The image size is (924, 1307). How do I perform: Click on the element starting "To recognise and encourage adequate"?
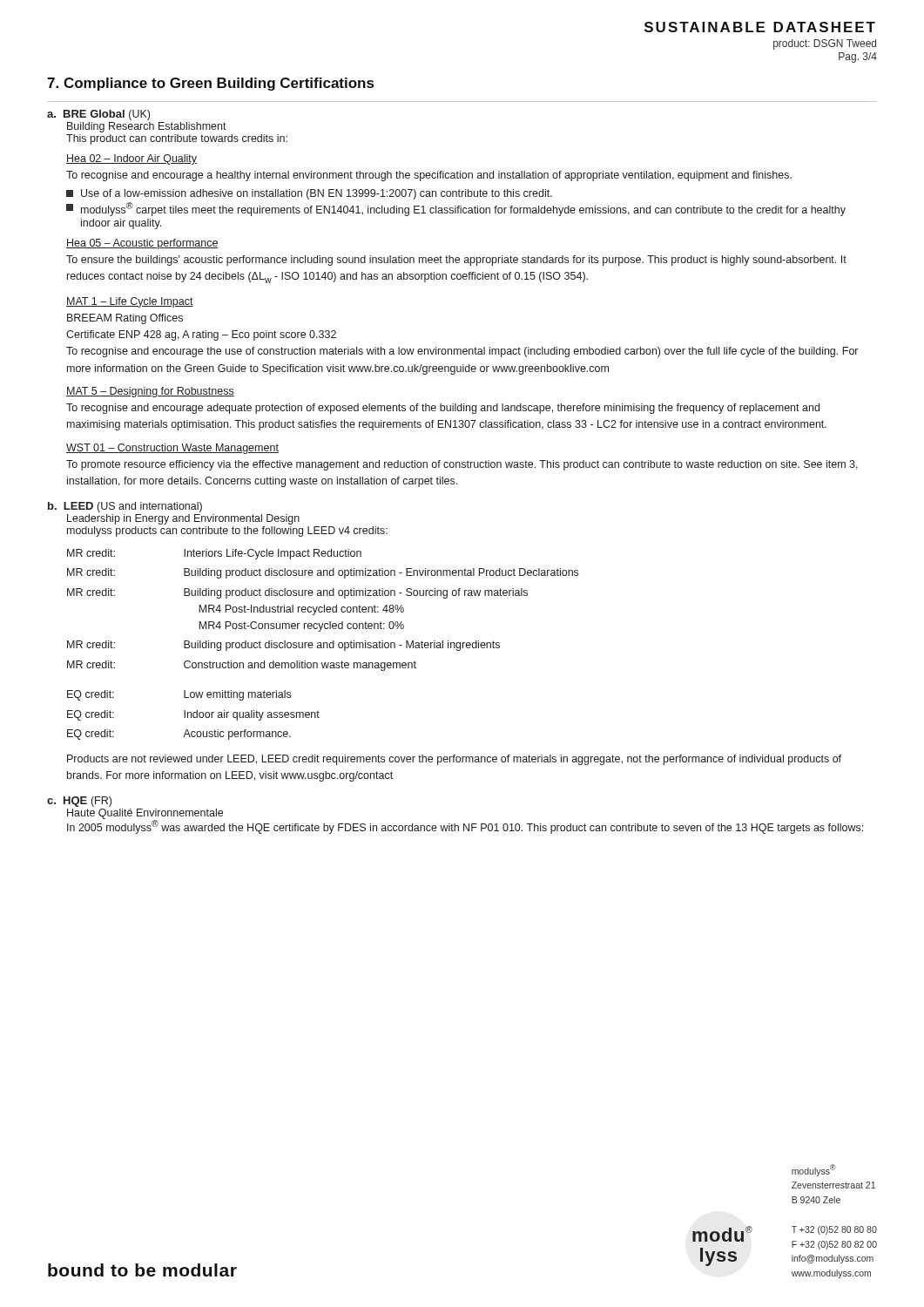(447, 416)
